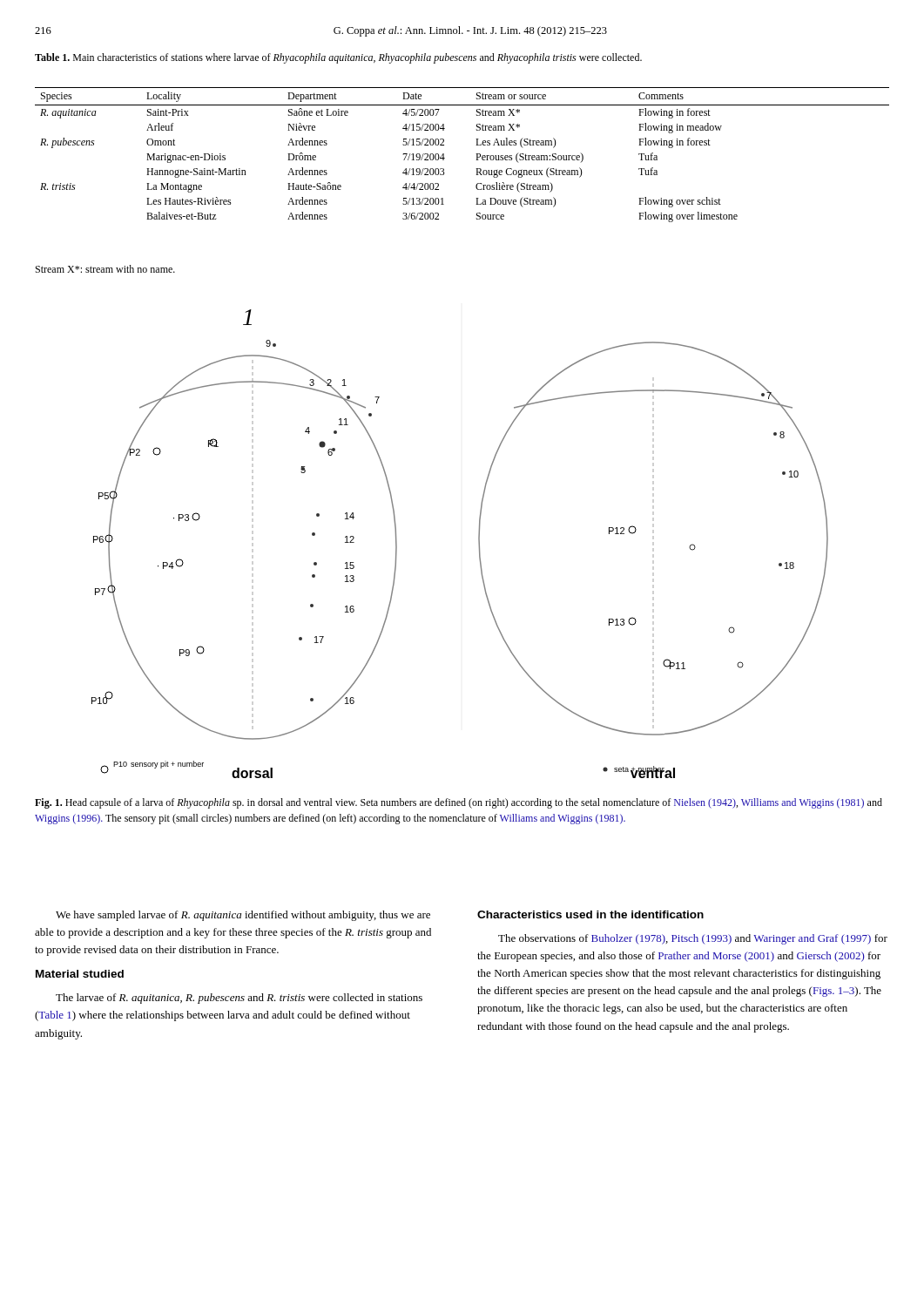This screenshot has height=1307, width=924.
Task: Locate the table with the text "Flowing in forest"
Action: coord(462,156)
